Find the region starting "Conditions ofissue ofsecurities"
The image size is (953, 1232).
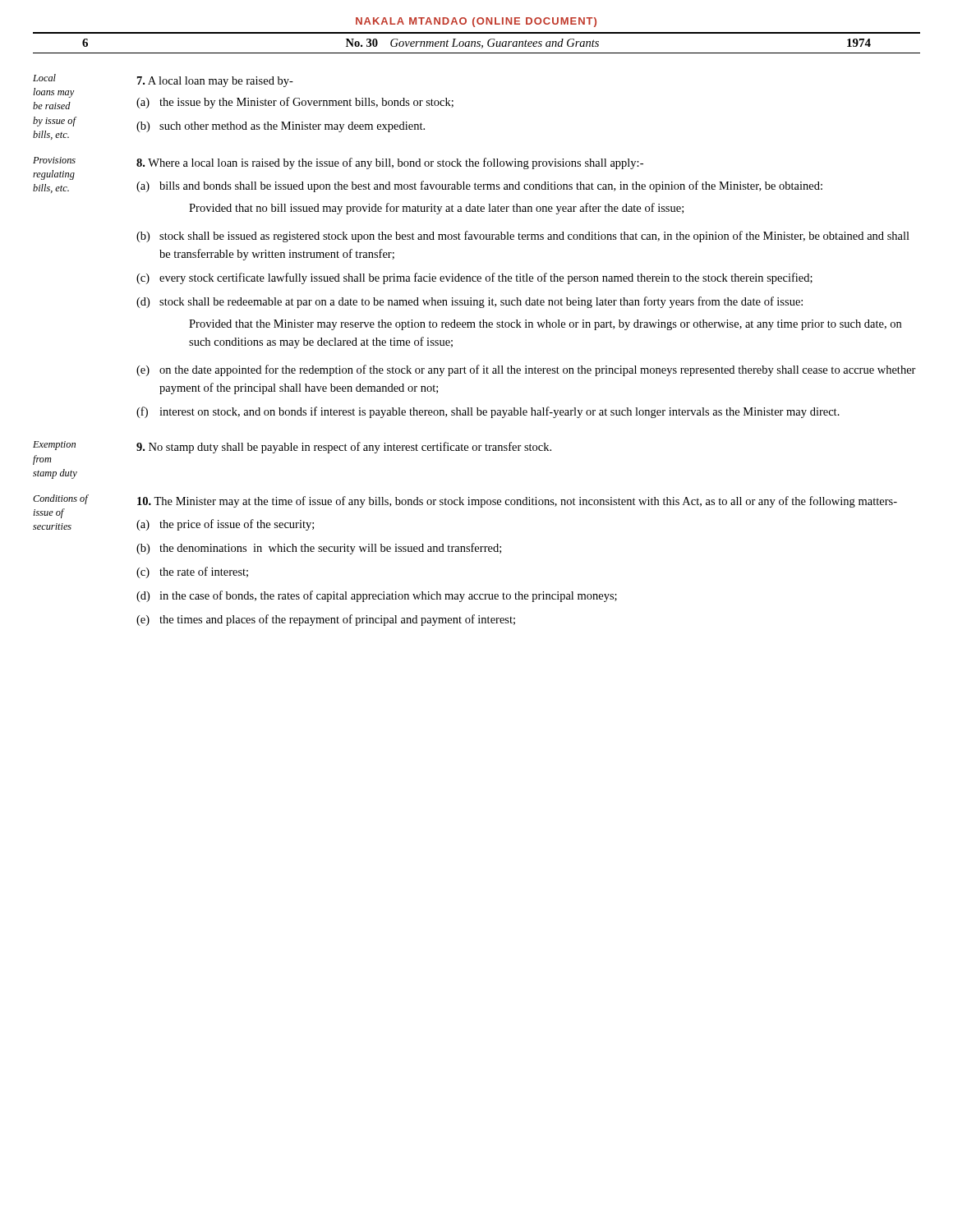click(60, 513)
